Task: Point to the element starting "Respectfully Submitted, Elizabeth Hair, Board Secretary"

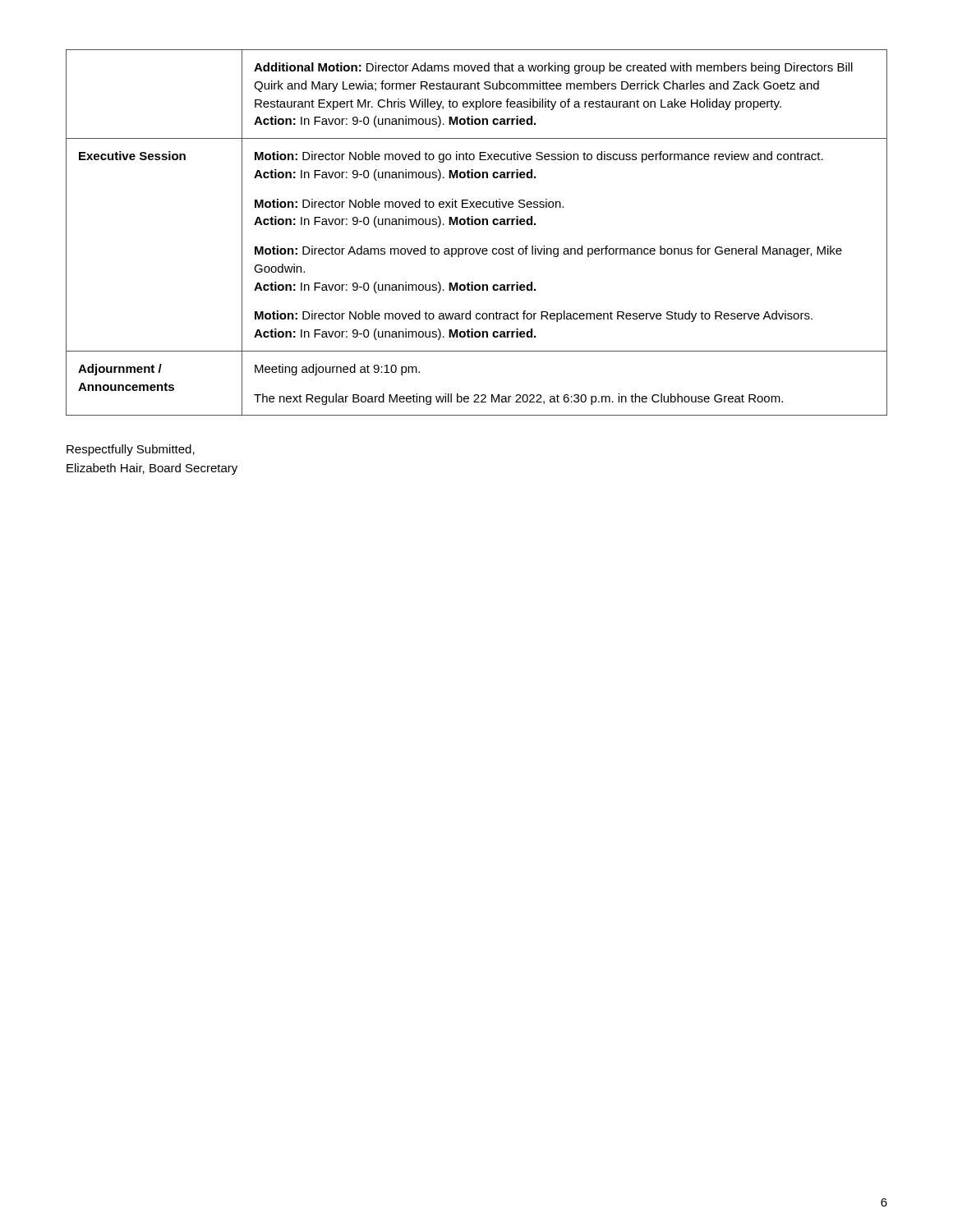Action: point(152,458)
